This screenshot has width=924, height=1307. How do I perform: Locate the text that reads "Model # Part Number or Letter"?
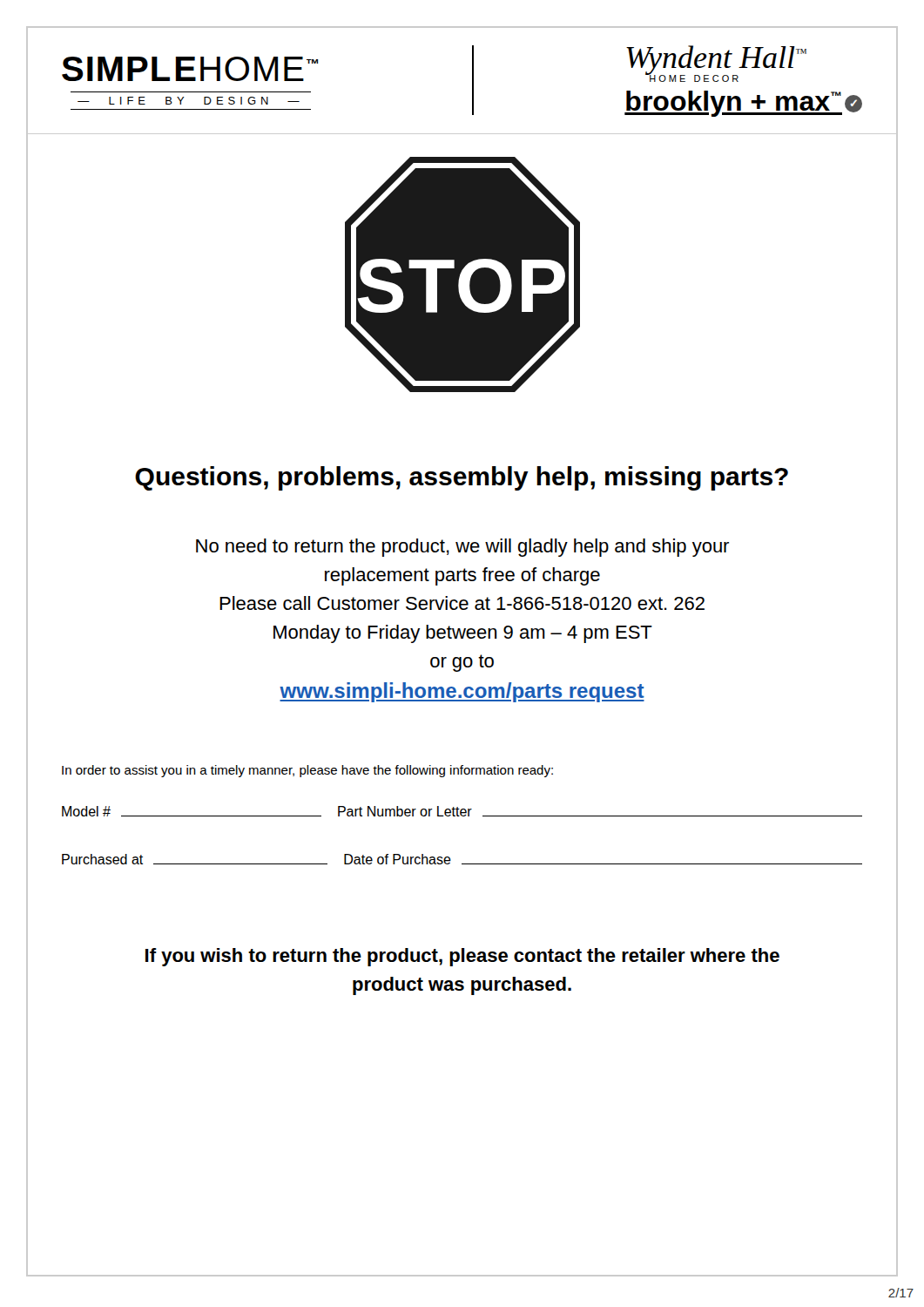(x=462, y=811)
